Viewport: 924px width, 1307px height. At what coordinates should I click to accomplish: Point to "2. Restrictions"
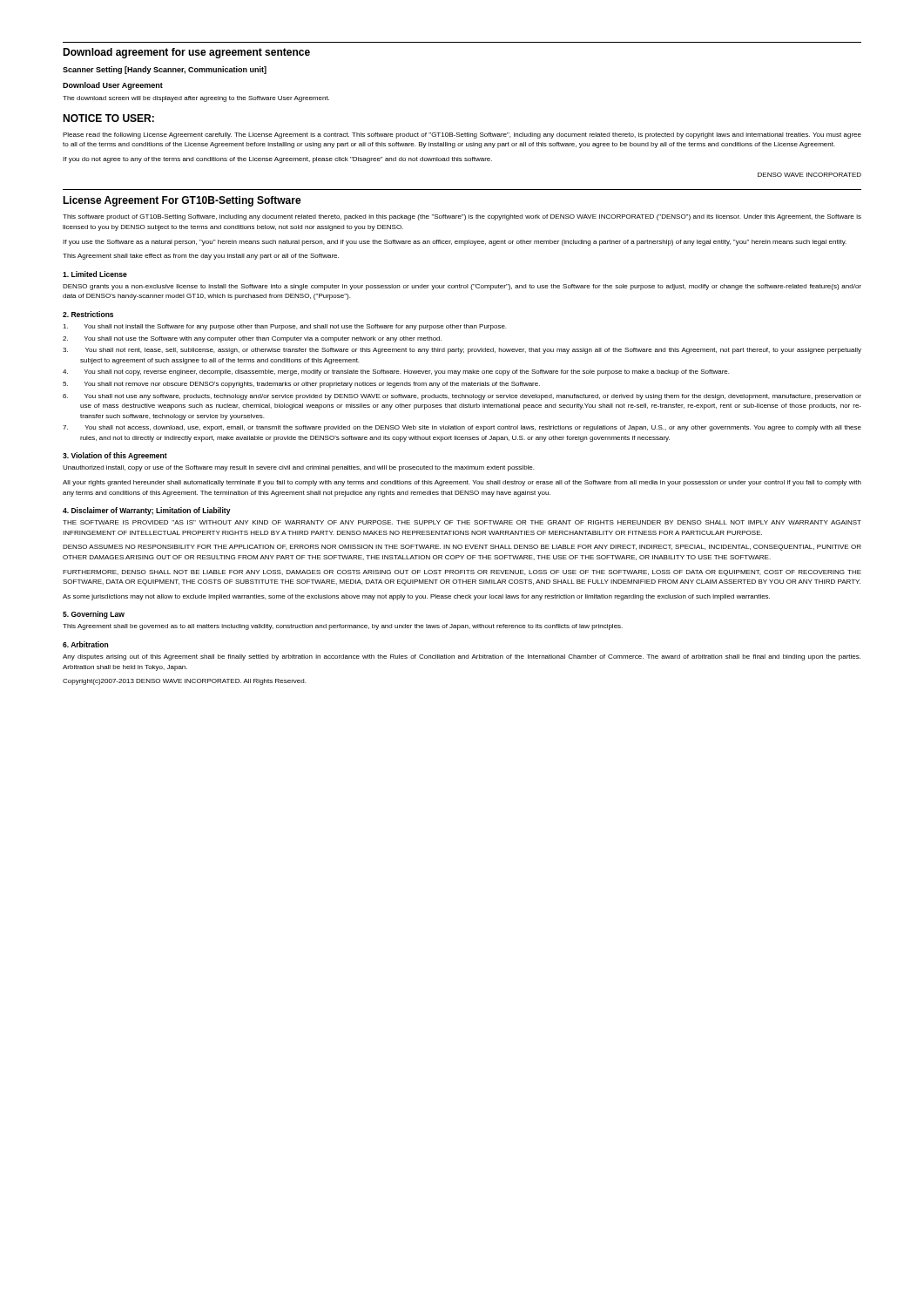click(x=88, y=315)
